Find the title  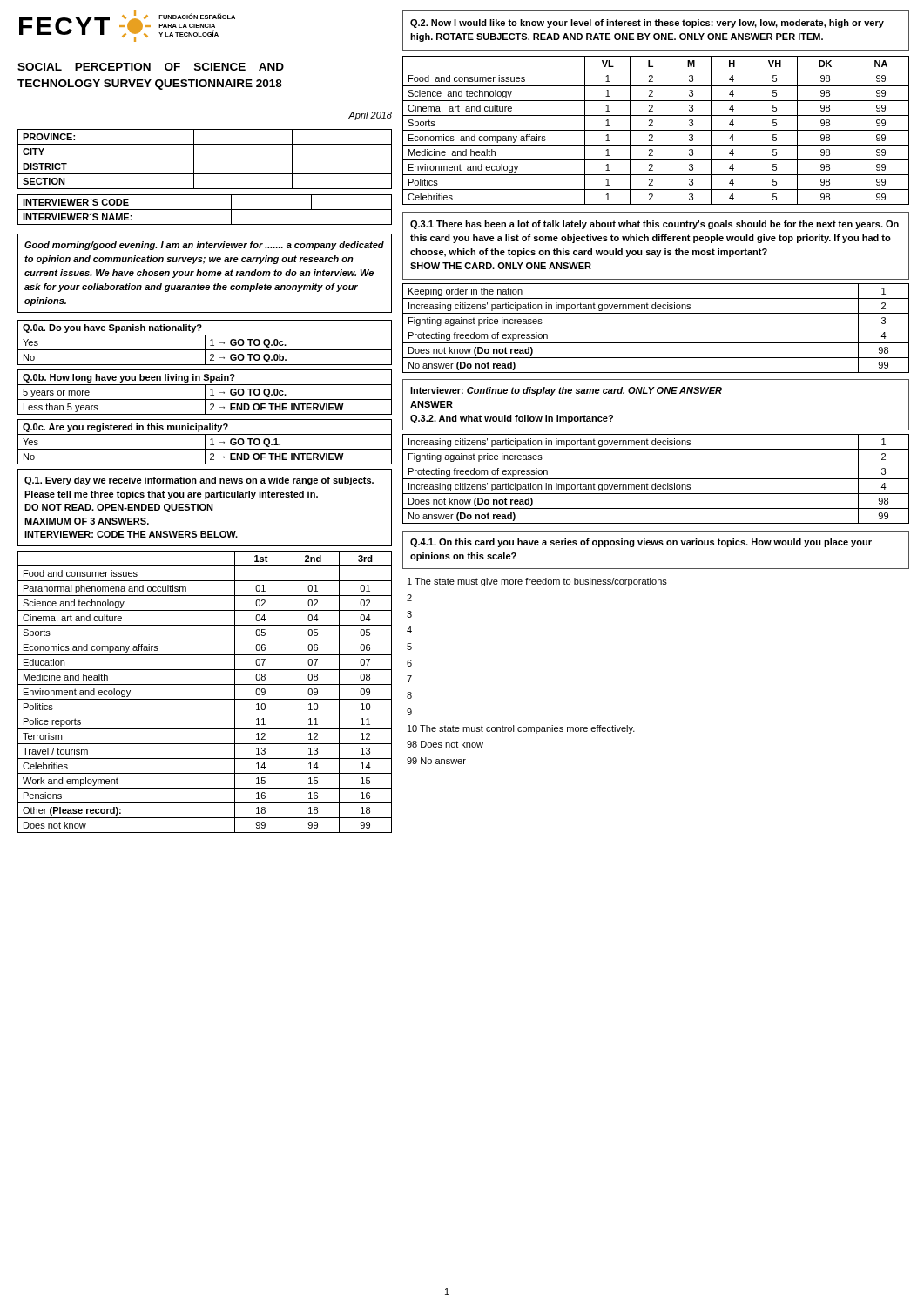(151, 75)
